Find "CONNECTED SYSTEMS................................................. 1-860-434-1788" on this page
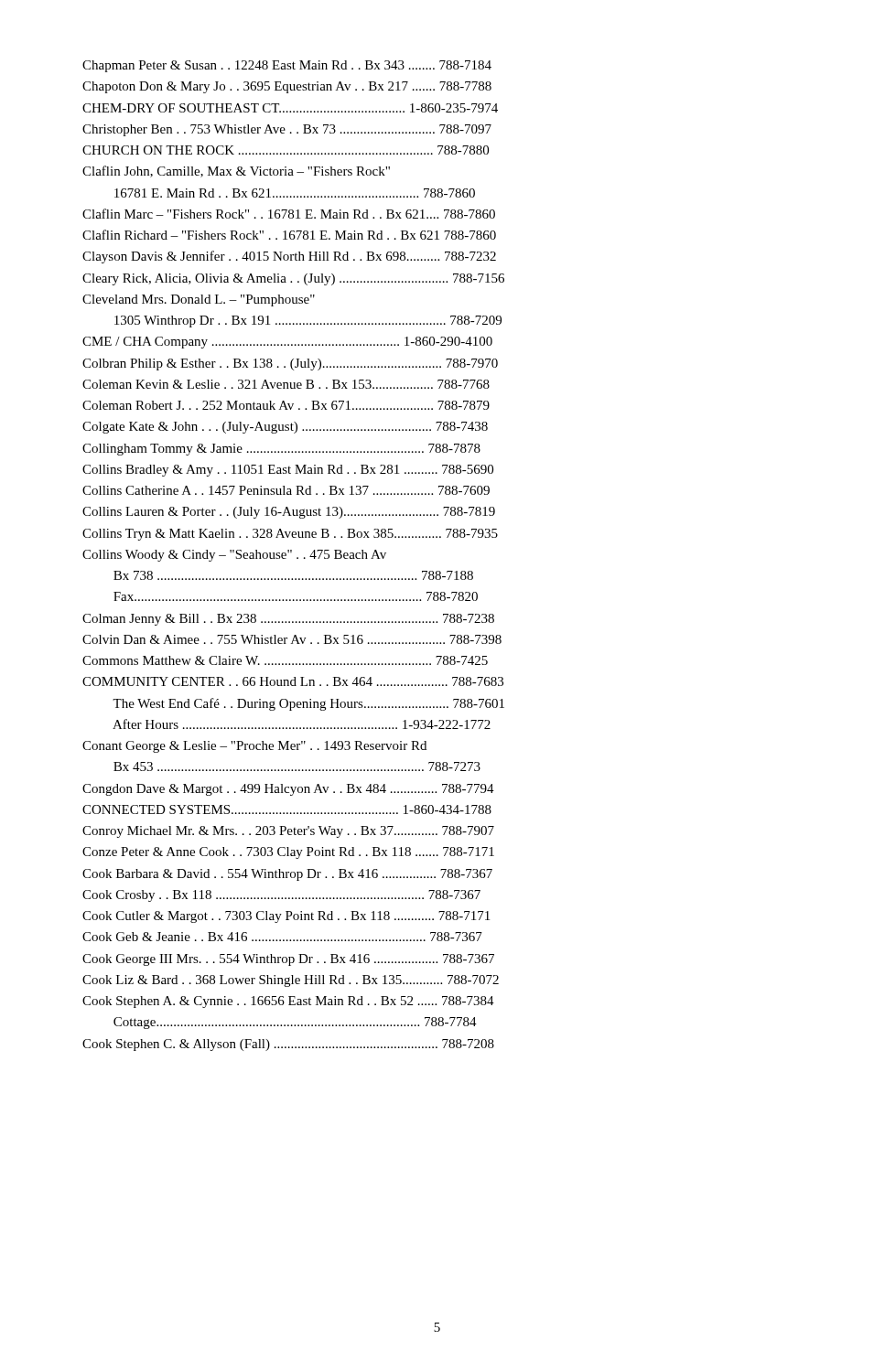Image resolution: width=874 pixels, height=1372 pixels. (x=287, y=809)
